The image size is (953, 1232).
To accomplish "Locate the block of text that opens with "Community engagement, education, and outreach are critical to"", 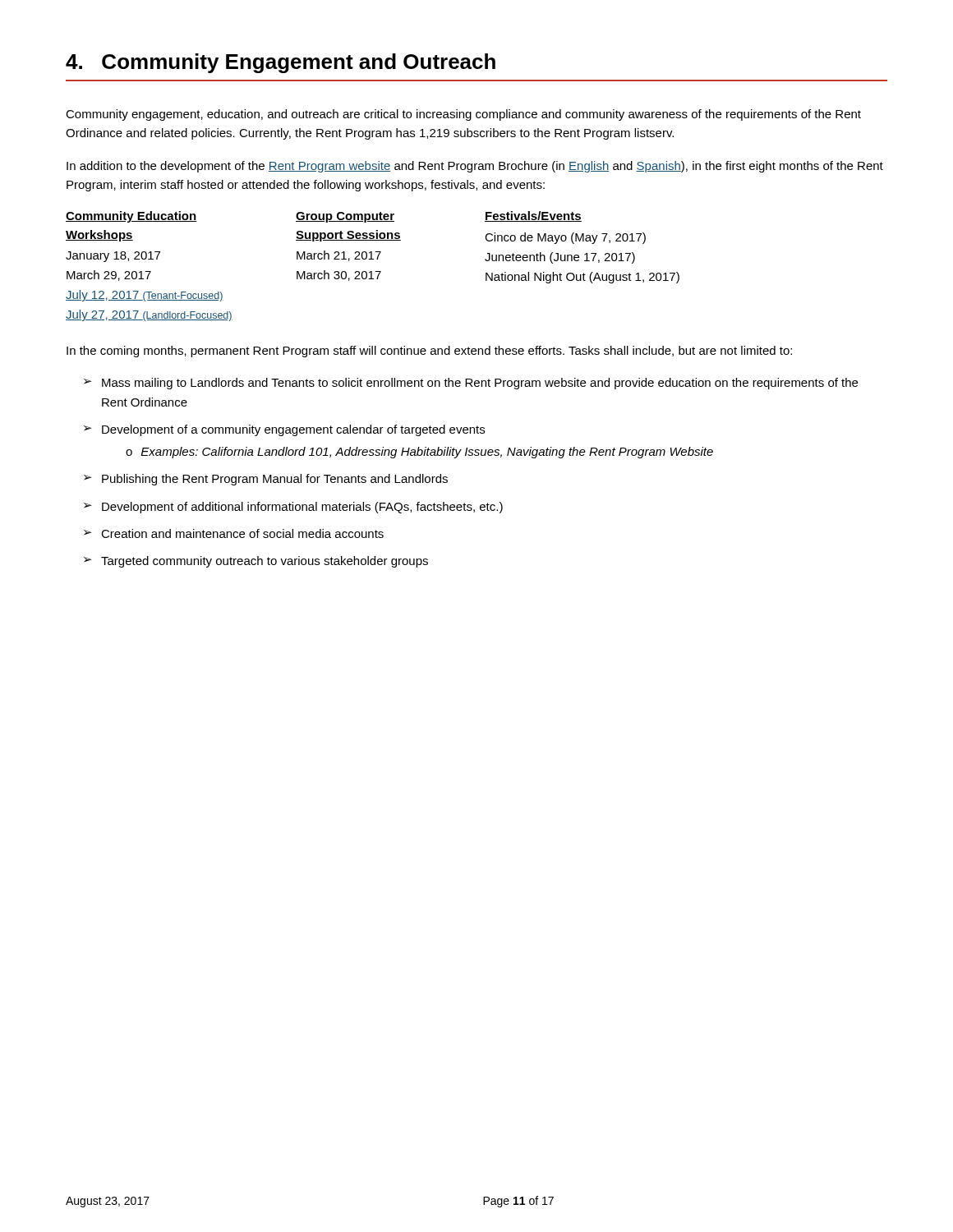I will tap(463, 123).
